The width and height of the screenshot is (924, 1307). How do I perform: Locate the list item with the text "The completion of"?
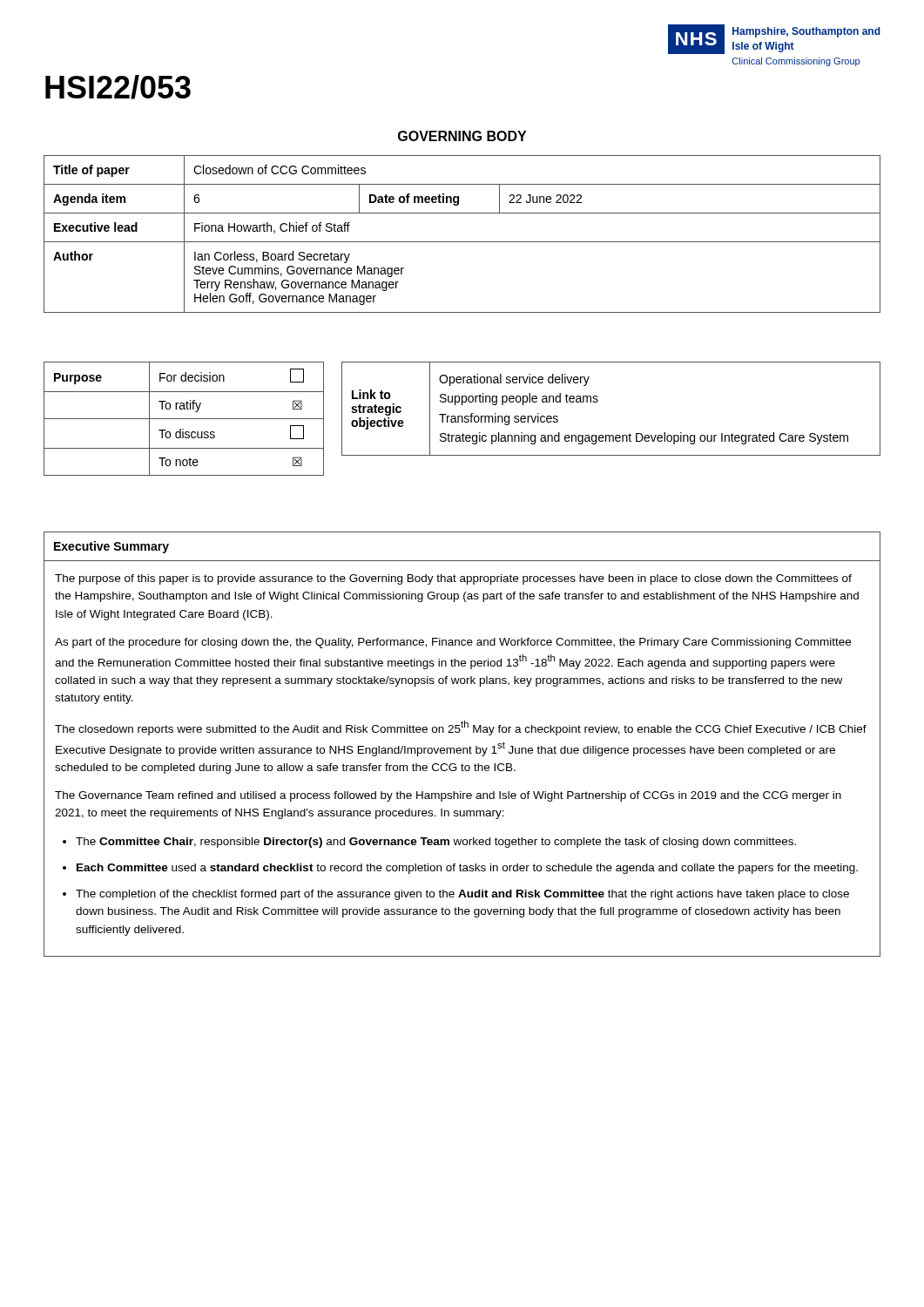463,911
